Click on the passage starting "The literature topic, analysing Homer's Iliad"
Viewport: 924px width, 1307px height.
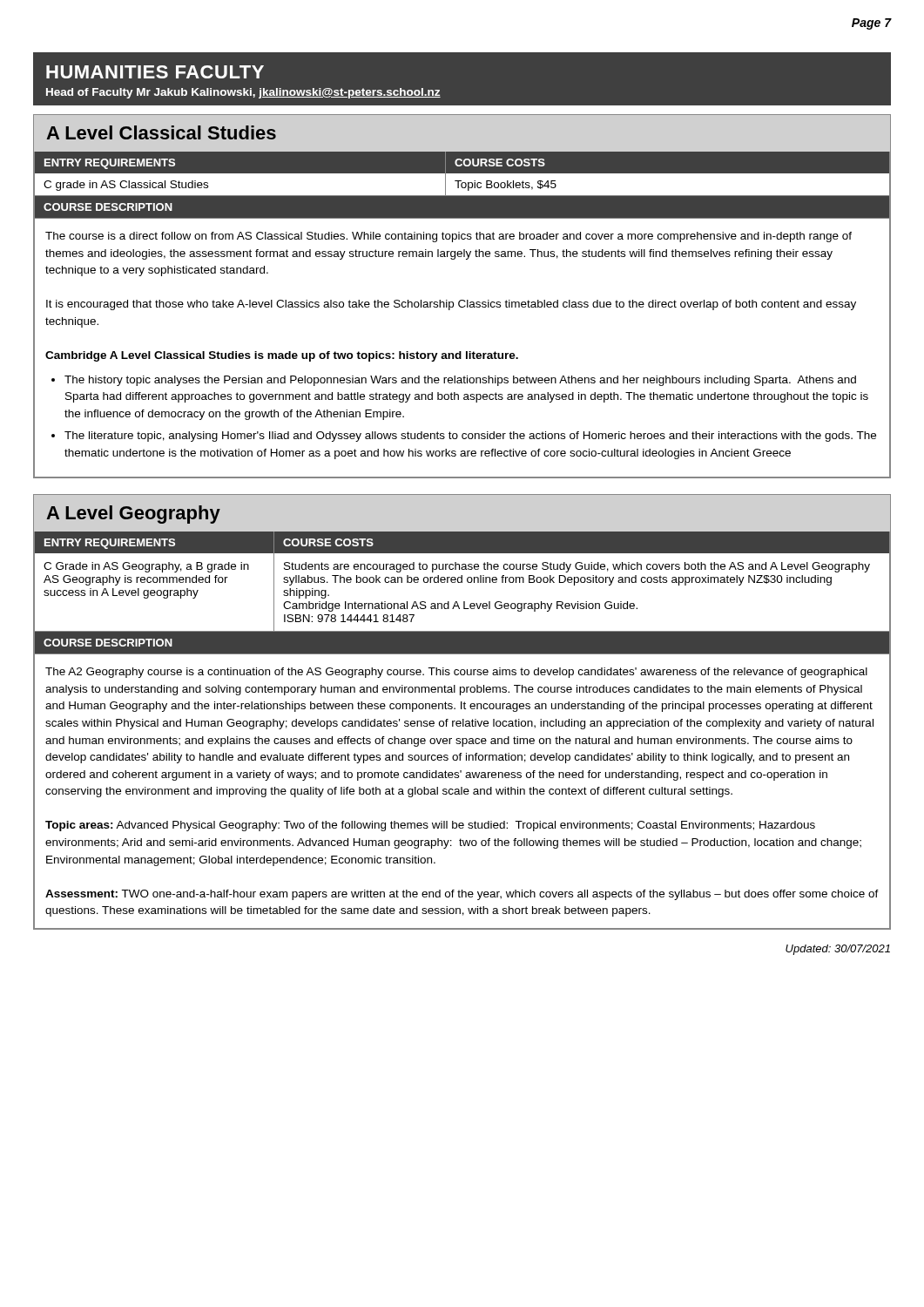[x=471, y=444]
